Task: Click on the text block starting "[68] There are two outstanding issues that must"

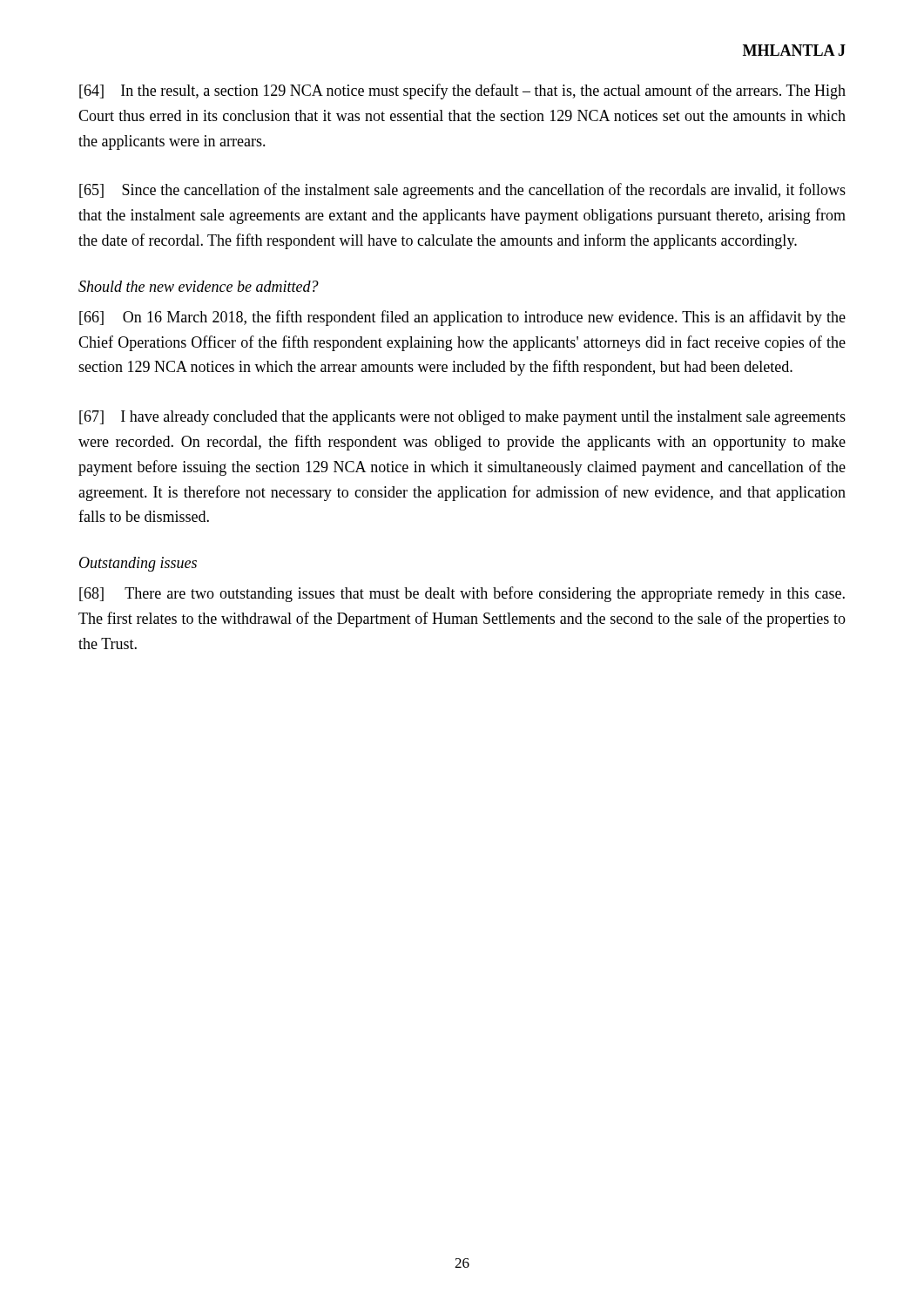Action: point(462,619)
